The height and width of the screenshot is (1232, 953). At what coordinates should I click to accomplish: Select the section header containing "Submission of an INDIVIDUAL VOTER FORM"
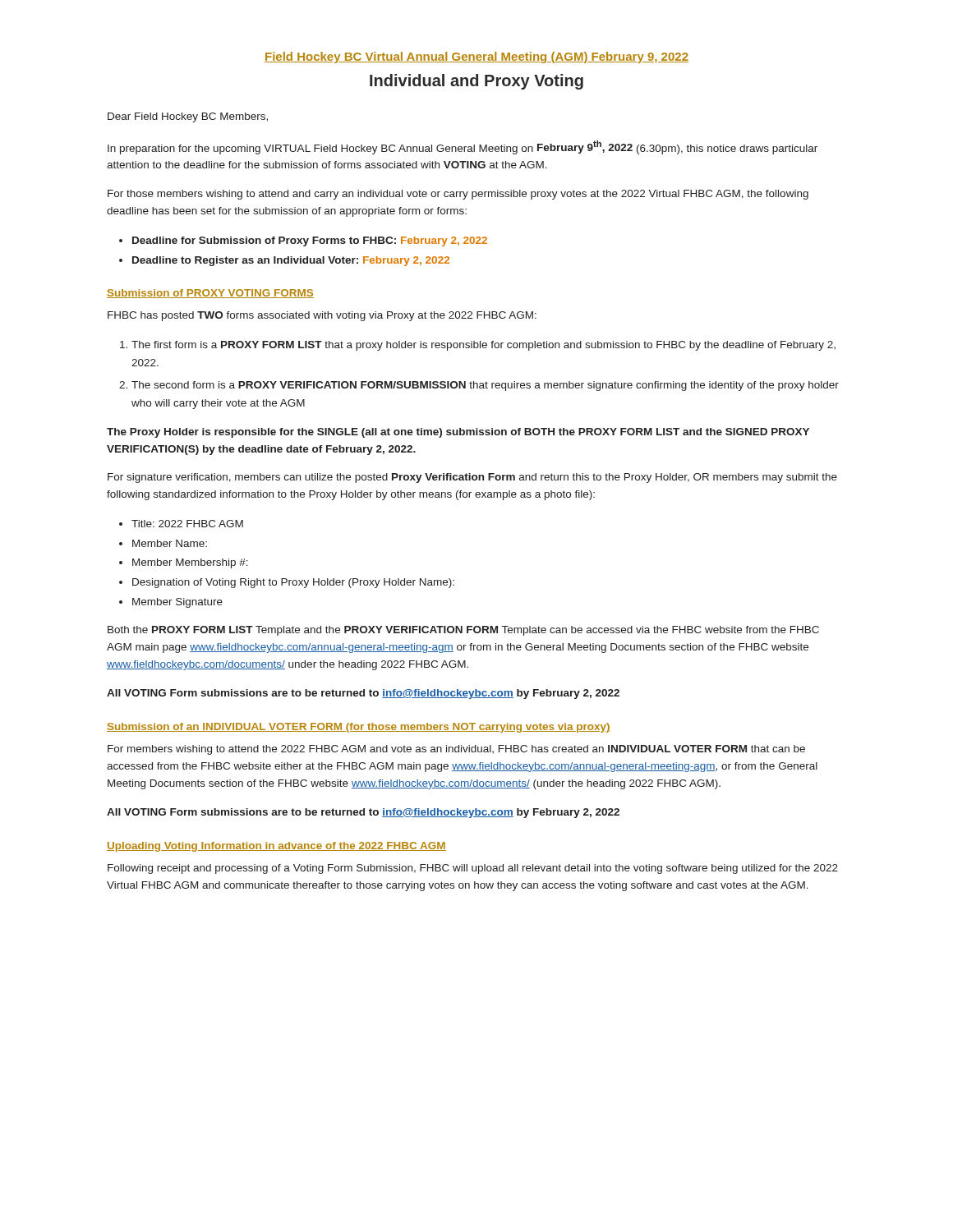point(358,726)
